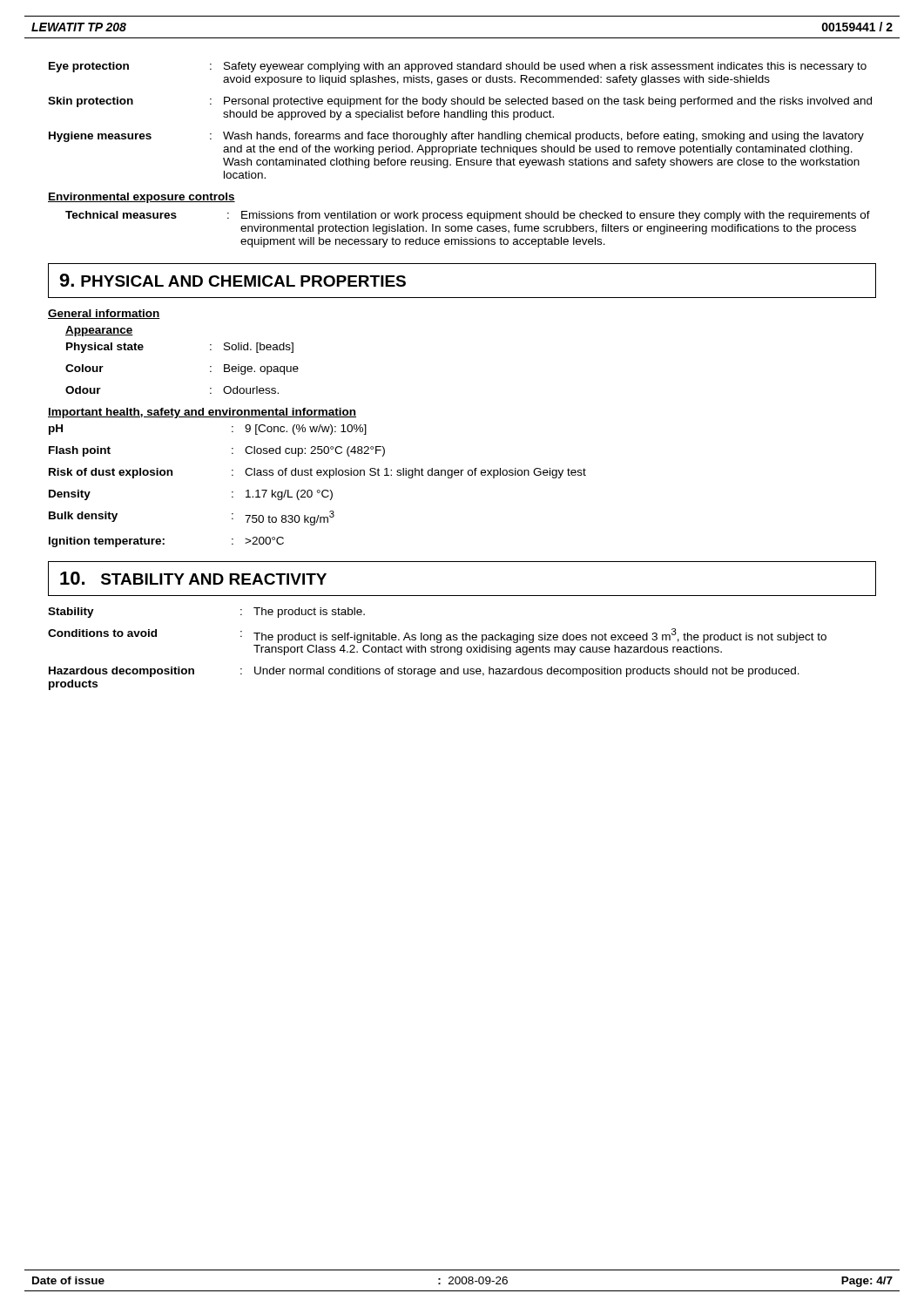Viewport: 924px width, 1307px height.
Task: Find the text block that says "Ignition temperature: :"
Action: [166, 542]
